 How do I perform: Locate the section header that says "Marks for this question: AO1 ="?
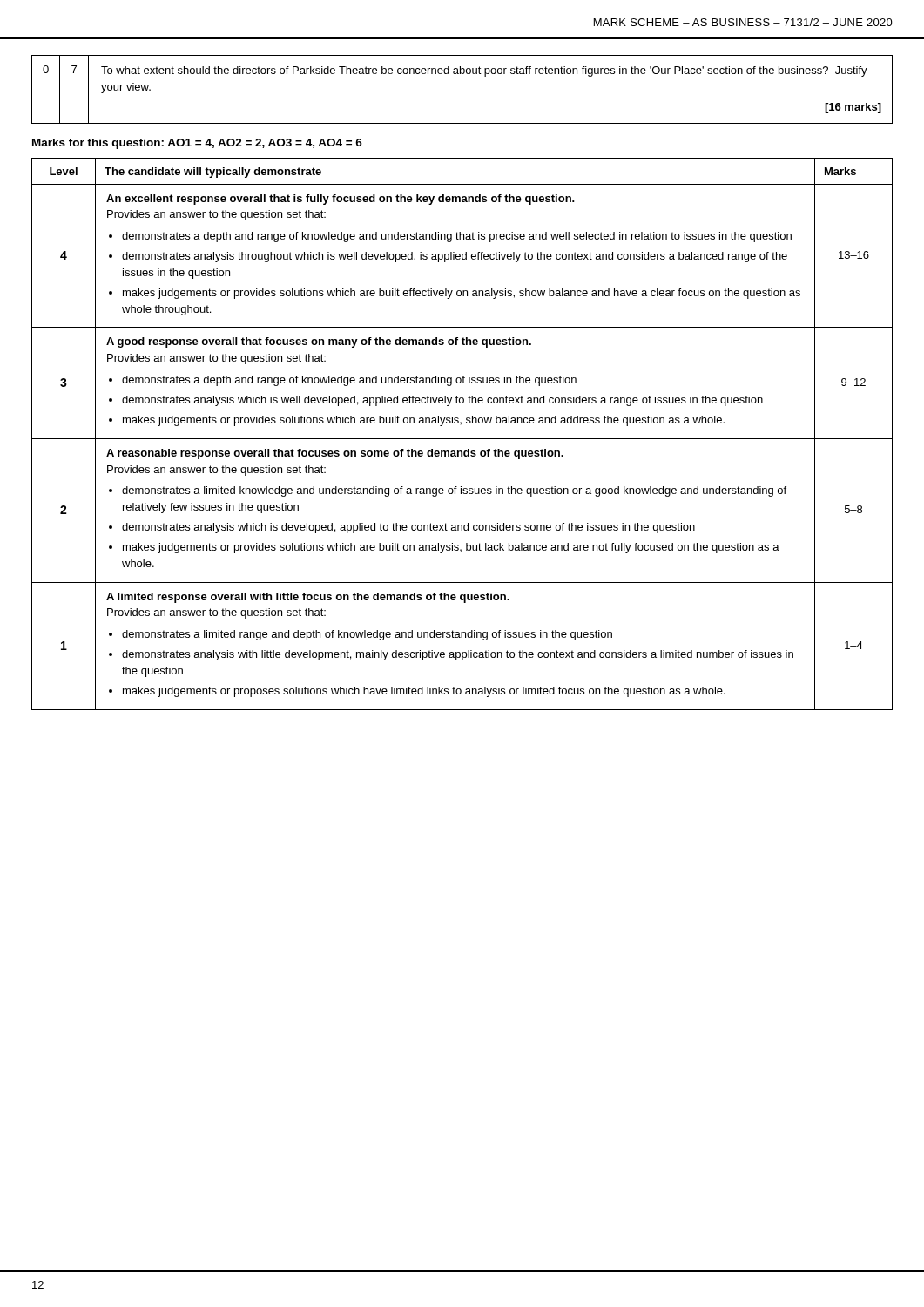[197, 142]
